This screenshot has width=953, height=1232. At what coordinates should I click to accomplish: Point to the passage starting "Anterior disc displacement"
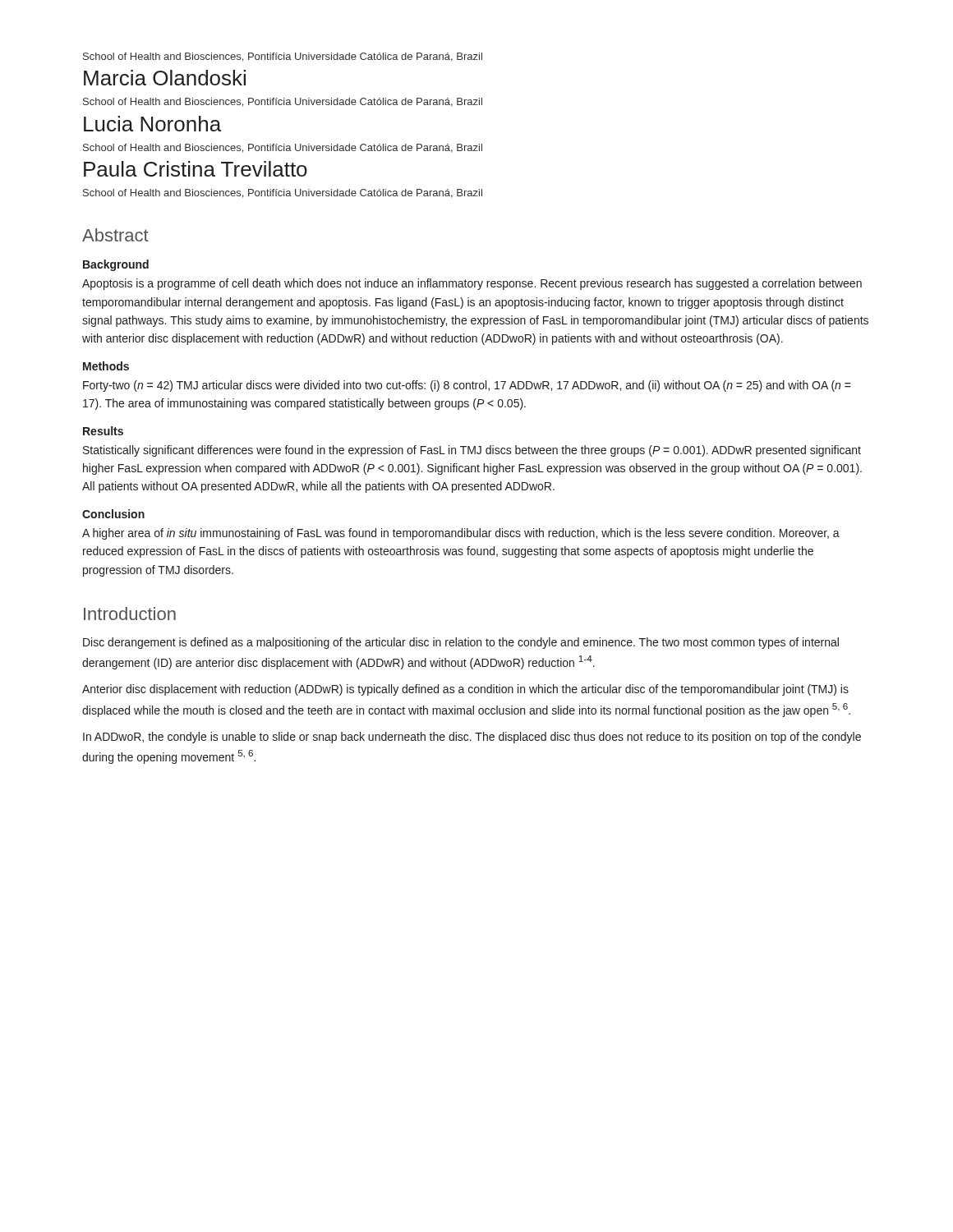click(x=476, y=700)
